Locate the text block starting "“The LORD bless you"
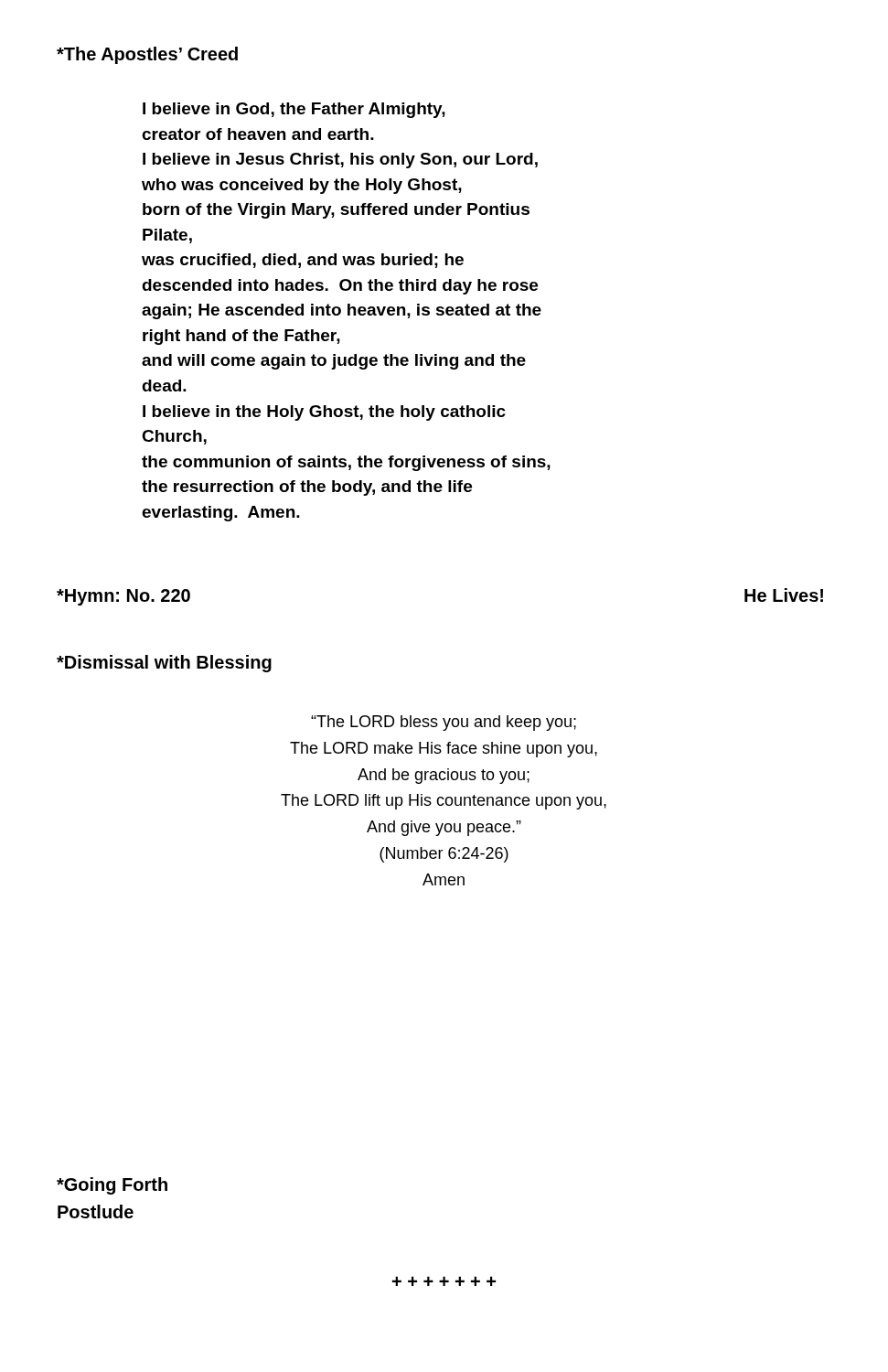Screen dimensions: 1372x888 pos(444,801)
